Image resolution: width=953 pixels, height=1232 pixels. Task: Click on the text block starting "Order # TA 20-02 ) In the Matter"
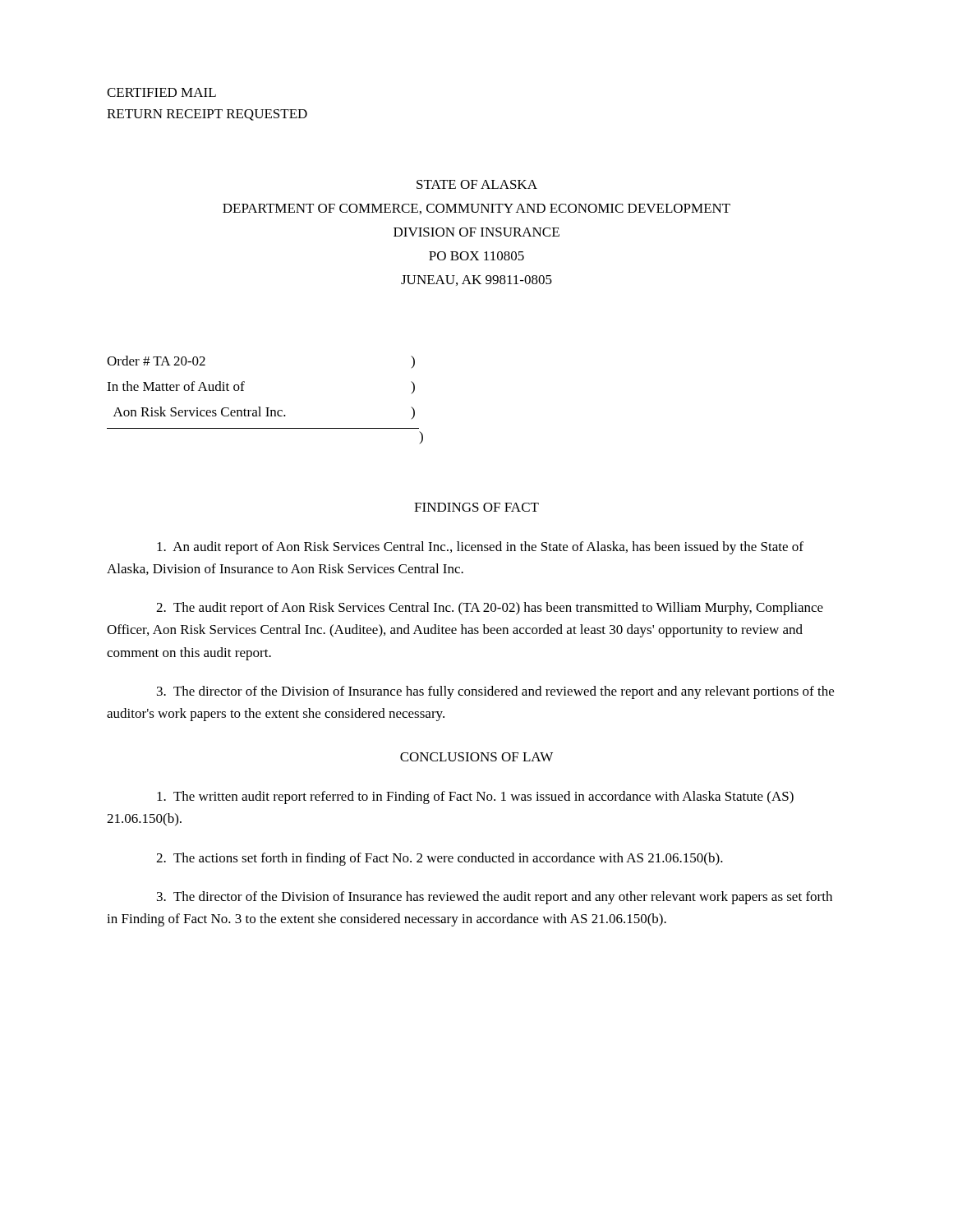162,363
